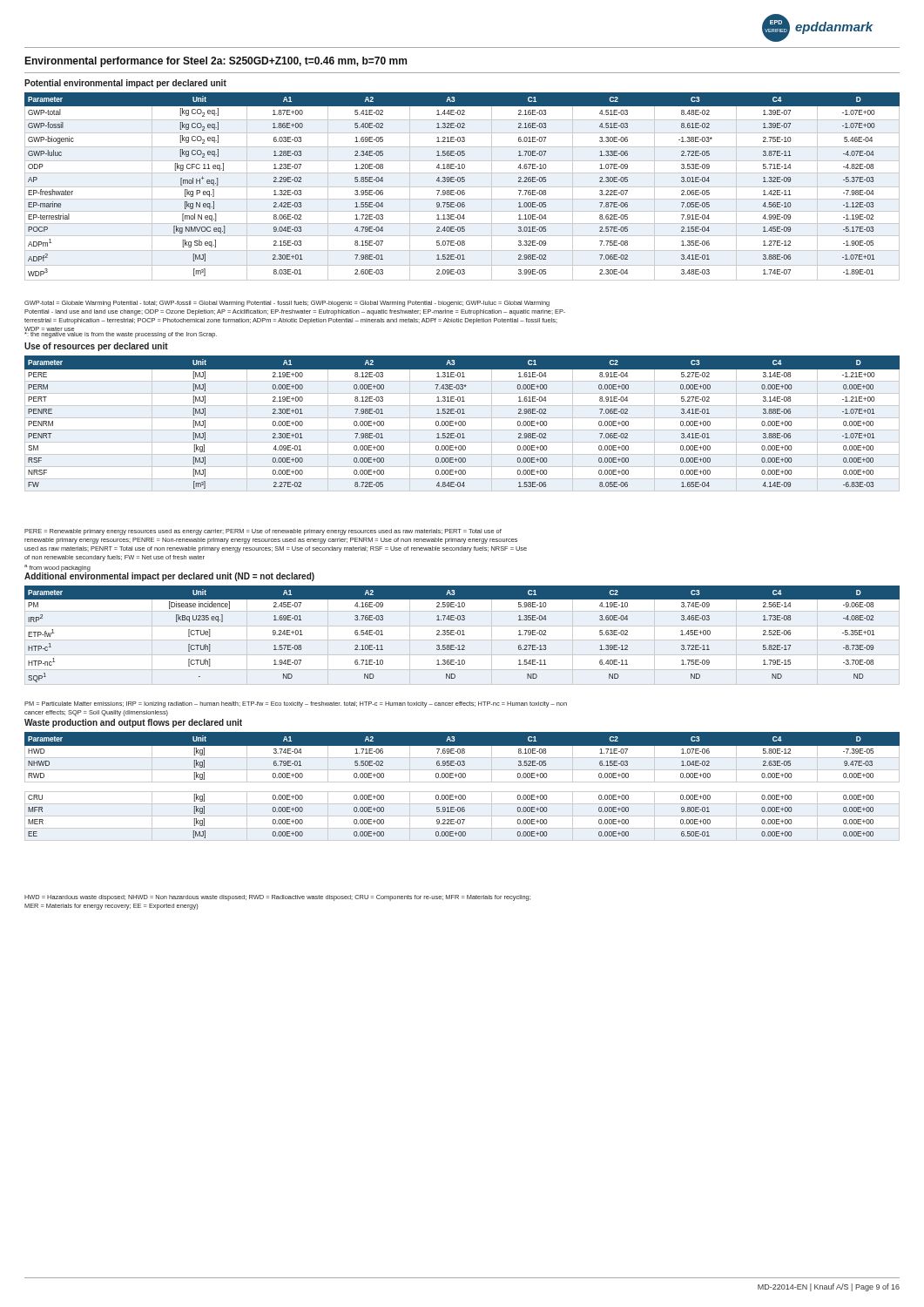Image resolution: width=924 pixels, height=1307 pixels.
Task: Find the section header that reads "Use of resources per"
Action: point(96,346)
